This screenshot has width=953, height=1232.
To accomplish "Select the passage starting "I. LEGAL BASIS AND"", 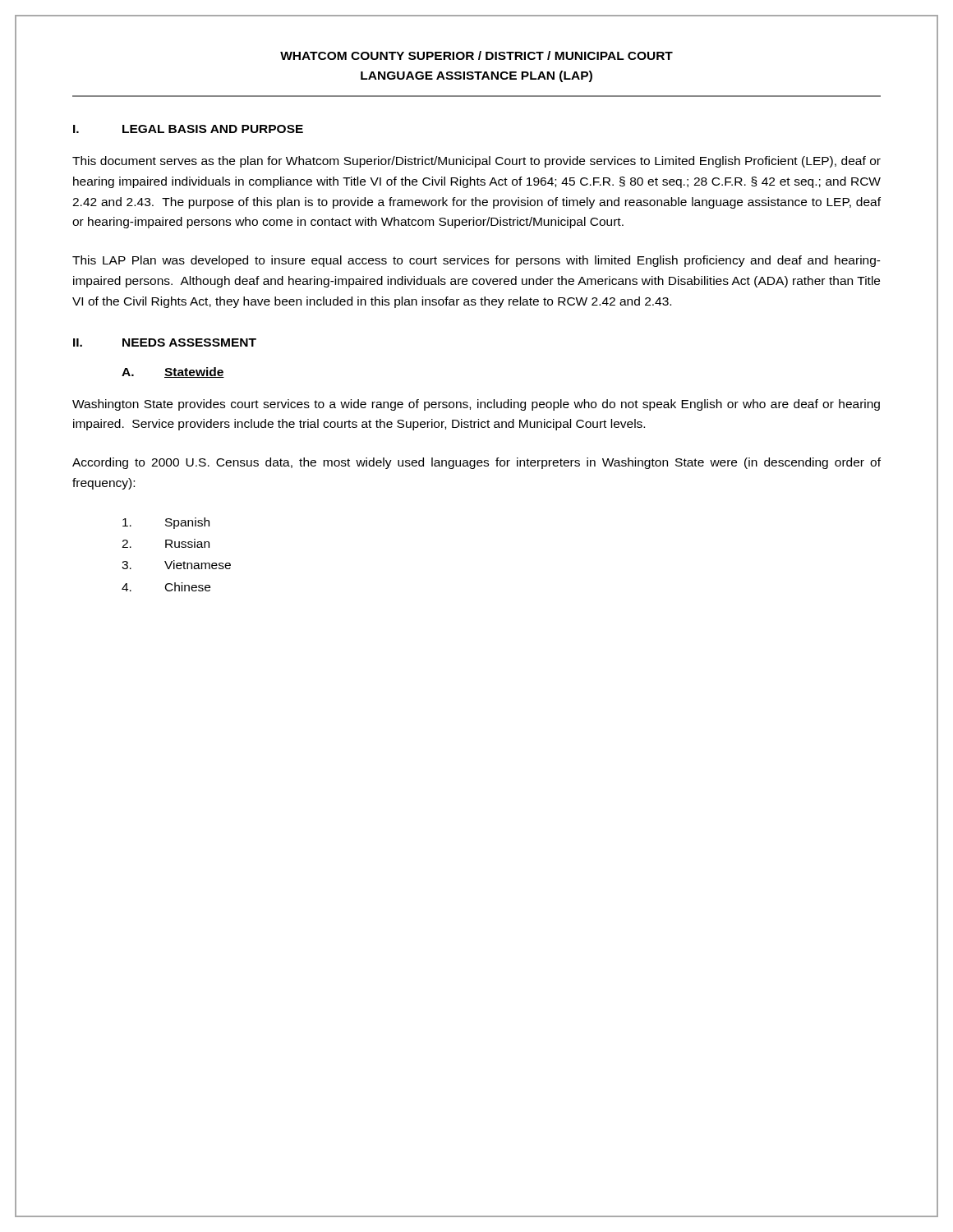I will click(188, 129).
